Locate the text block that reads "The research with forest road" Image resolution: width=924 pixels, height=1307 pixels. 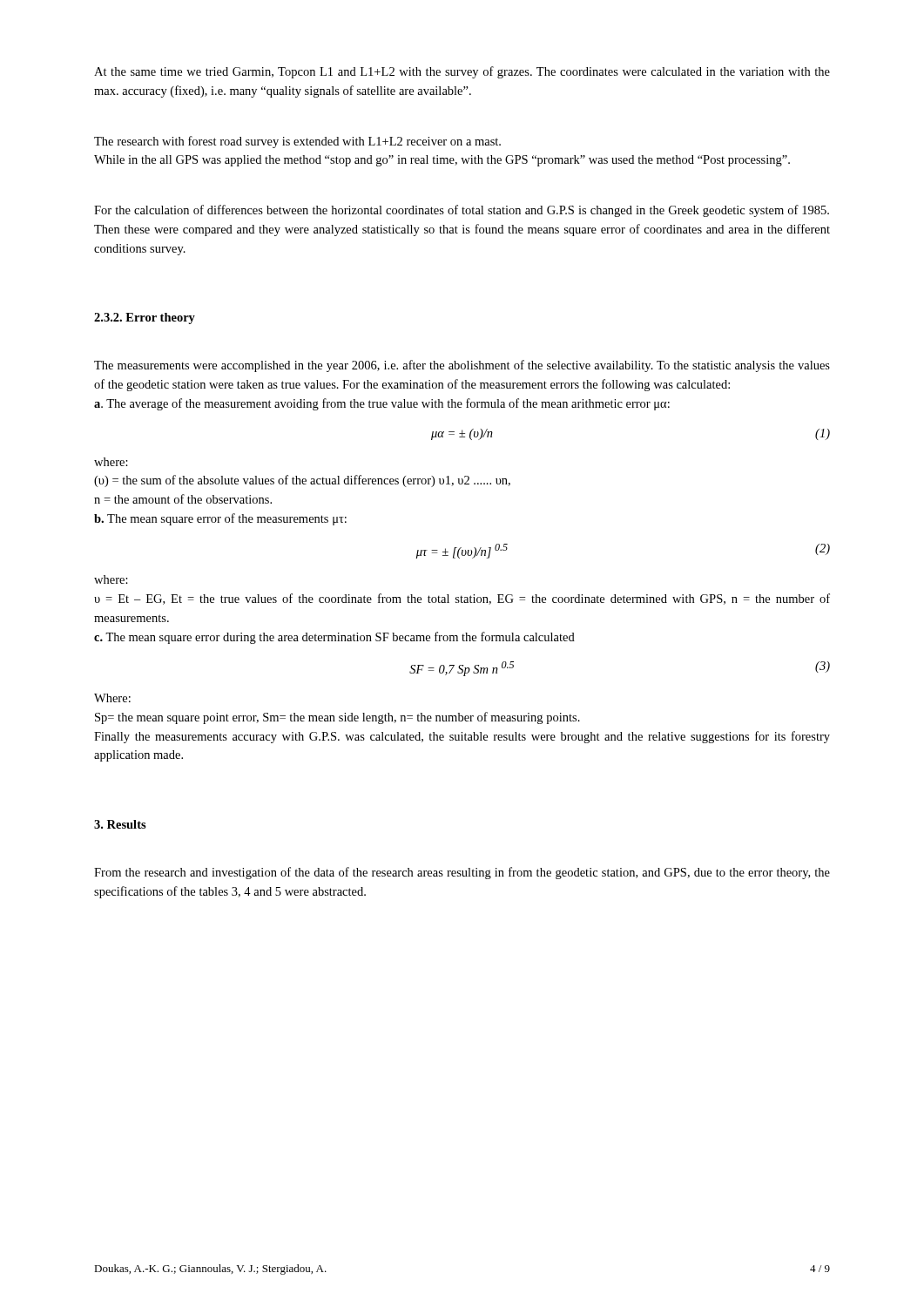[x=442, y=150]
